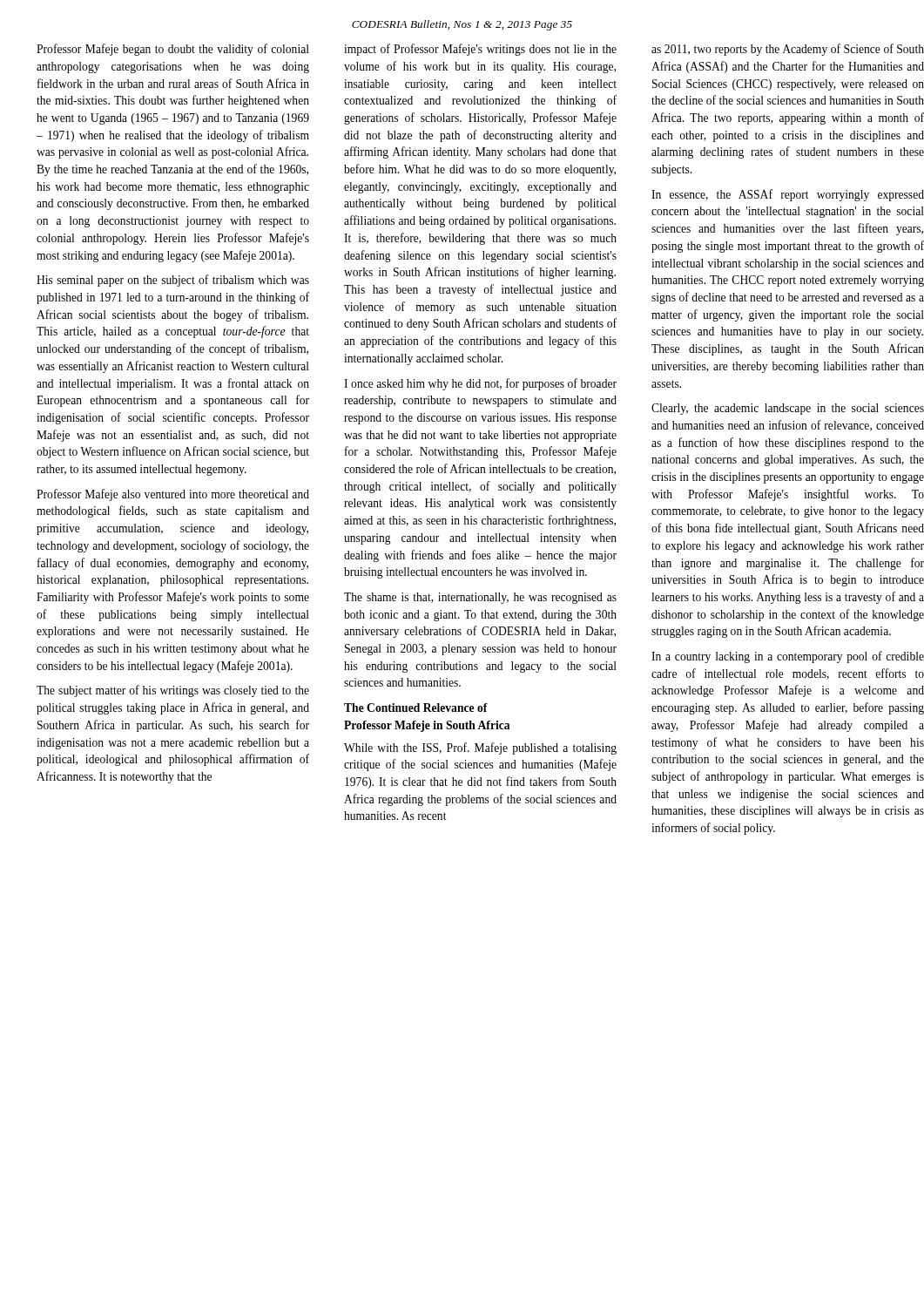Click on the block starting "I once asked him why he did"
Screen dimensions: 1307x924
point(480,478)
